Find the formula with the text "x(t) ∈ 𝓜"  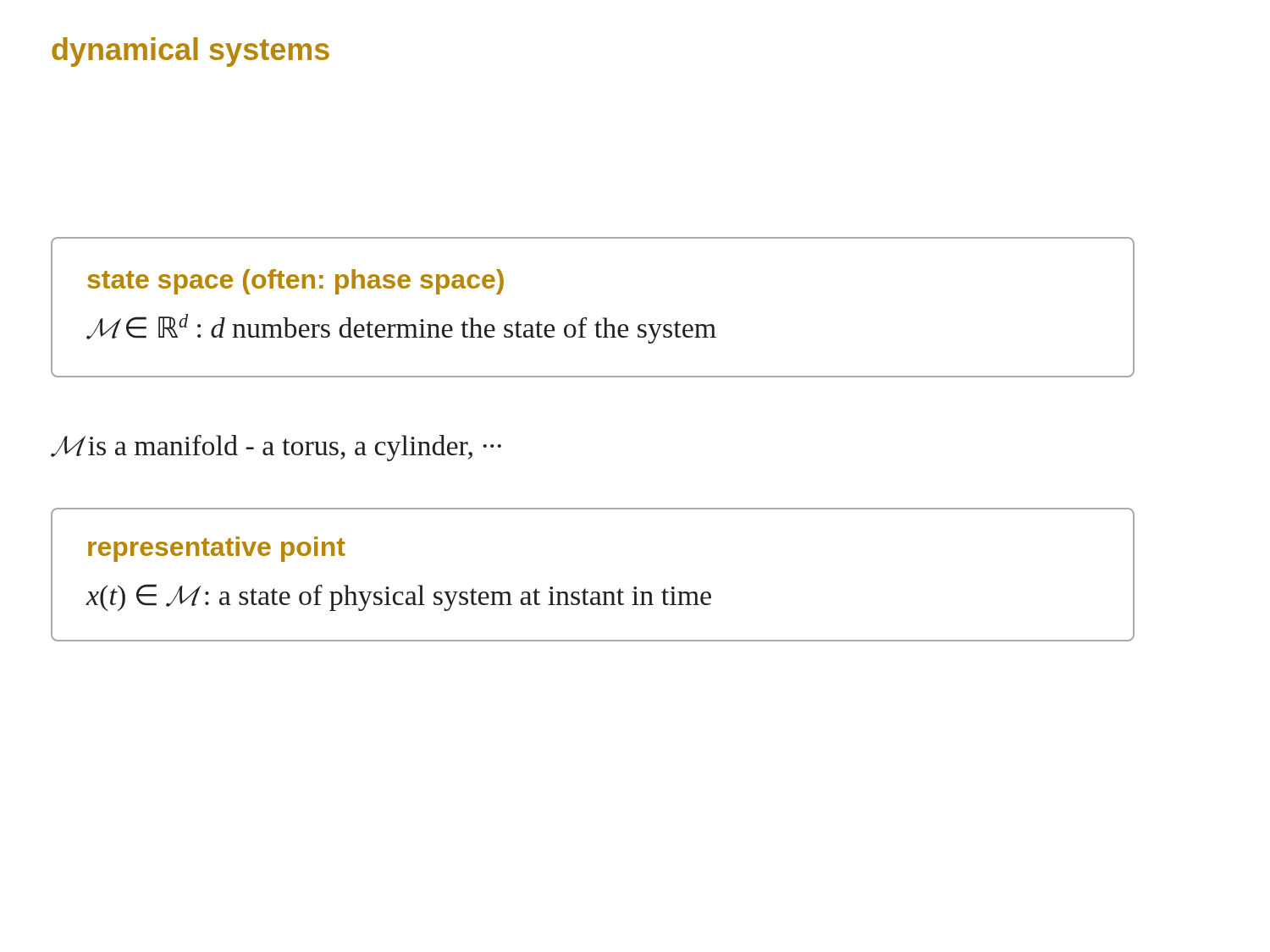tap(399, 595)
